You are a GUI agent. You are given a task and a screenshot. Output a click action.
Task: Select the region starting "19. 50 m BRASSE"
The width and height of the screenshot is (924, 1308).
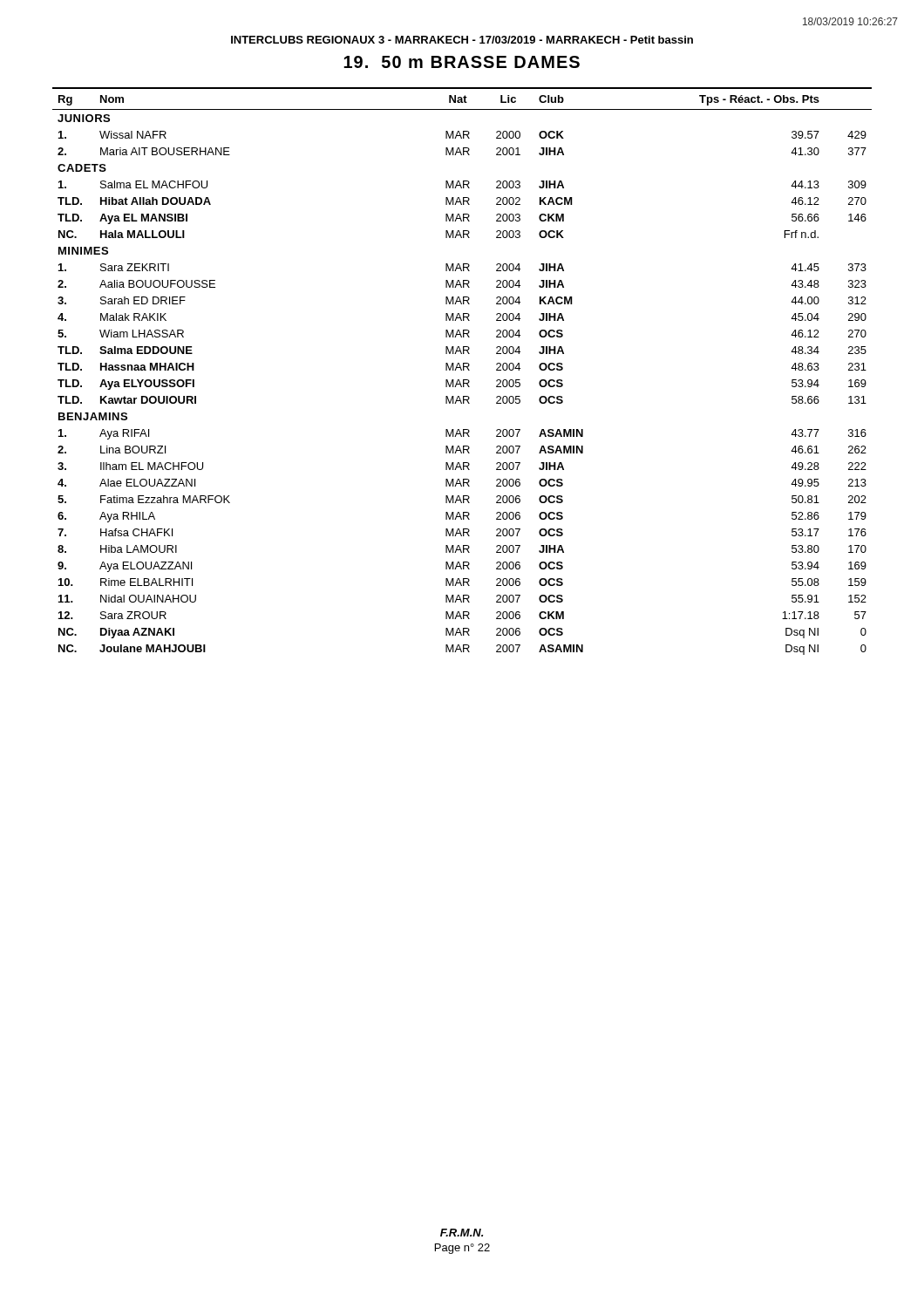click(462, 62)
